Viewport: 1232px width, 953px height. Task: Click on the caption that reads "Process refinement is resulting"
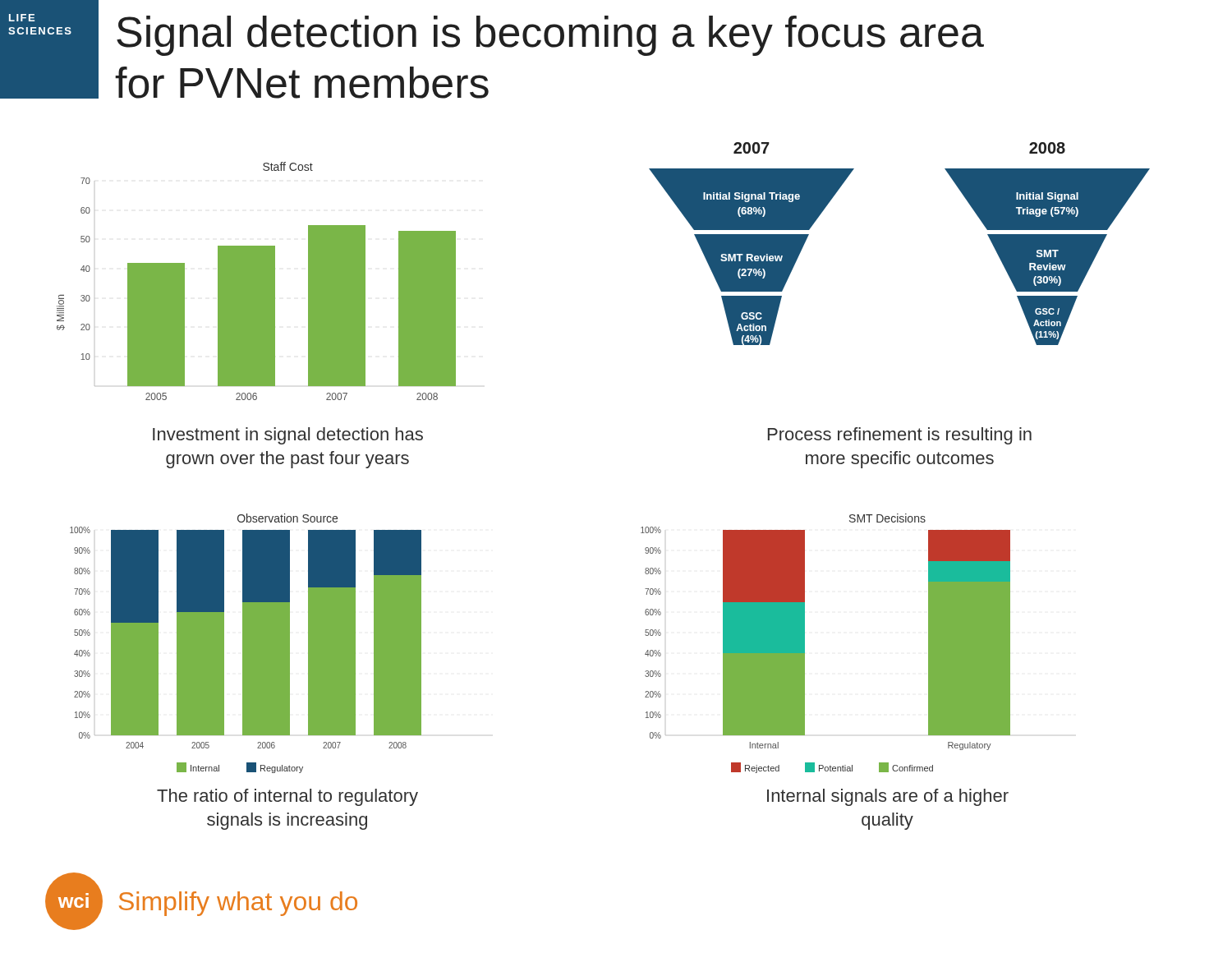point(899,446)
